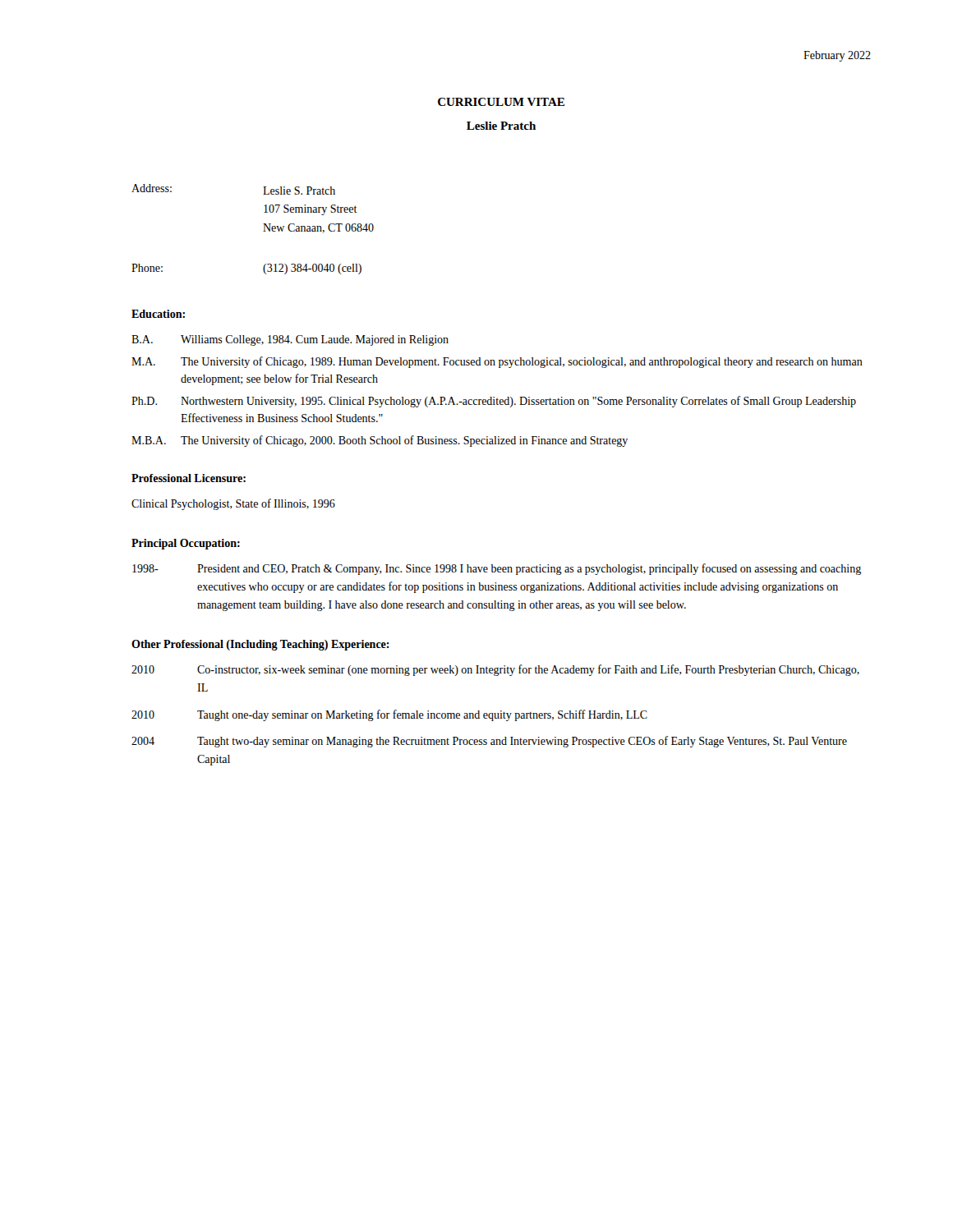The width and height of the screenshot is (953, 1232).
Task: Find the section header with the text "Other Professional (Including"
Action: point(261,644)
